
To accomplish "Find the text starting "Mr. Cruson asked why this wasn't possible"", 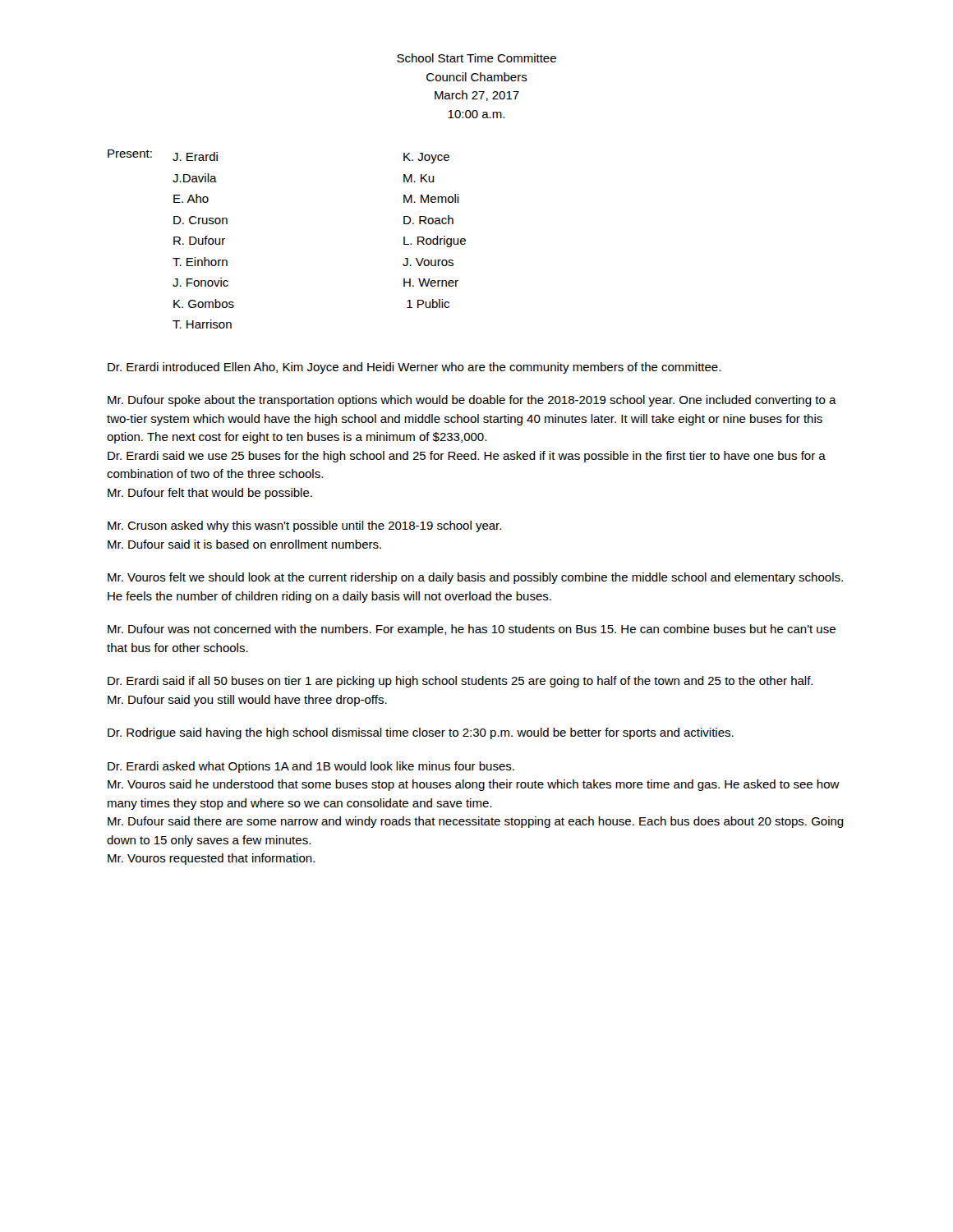I will [x=305, y=535].
